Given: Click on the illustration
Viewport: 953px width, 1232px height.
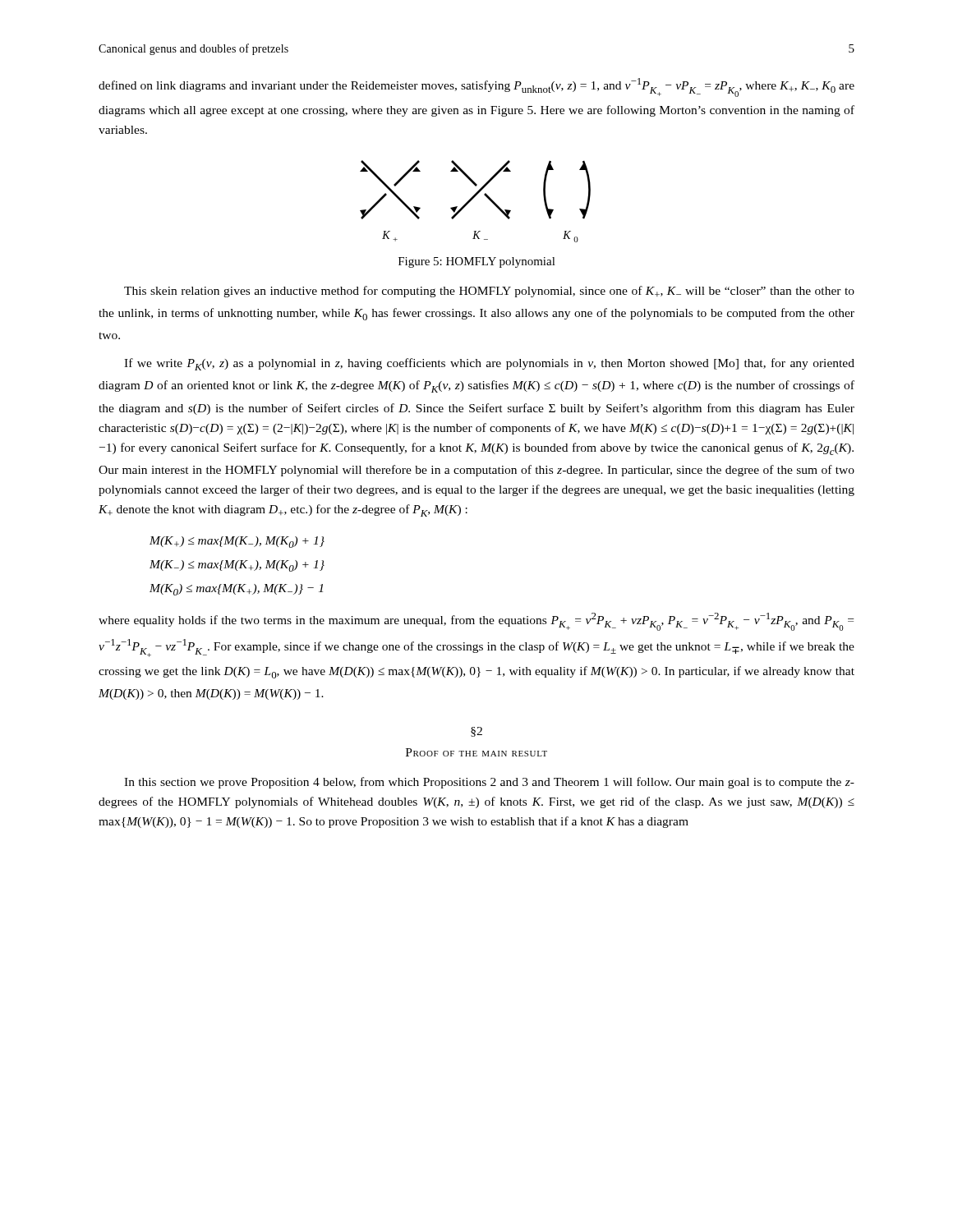Looking at the screenshot, I should (476, 201).
